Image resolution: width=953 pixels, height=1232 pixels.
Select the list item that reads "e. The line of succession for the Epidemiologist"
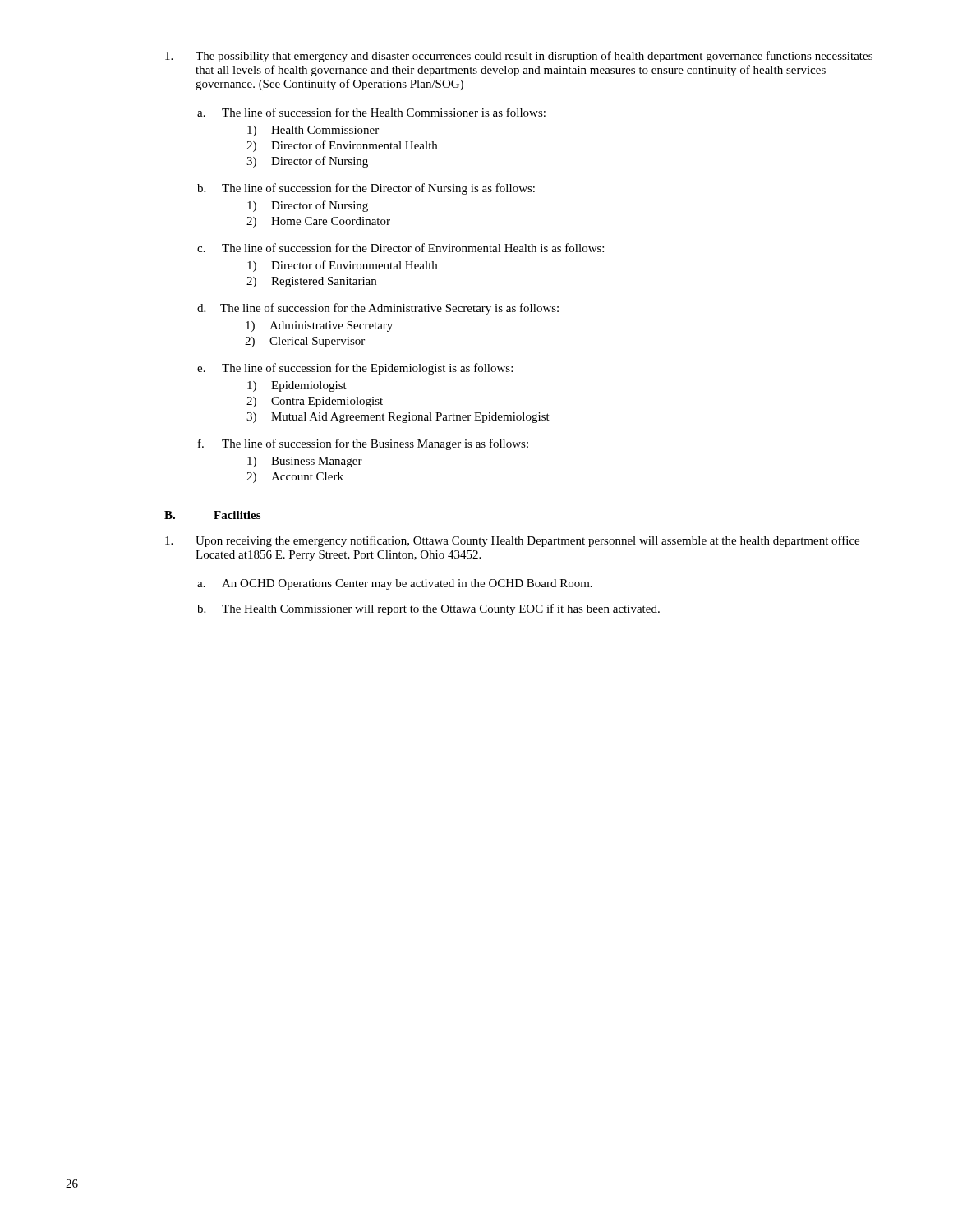pyautogui.click(x=355, y=369)
